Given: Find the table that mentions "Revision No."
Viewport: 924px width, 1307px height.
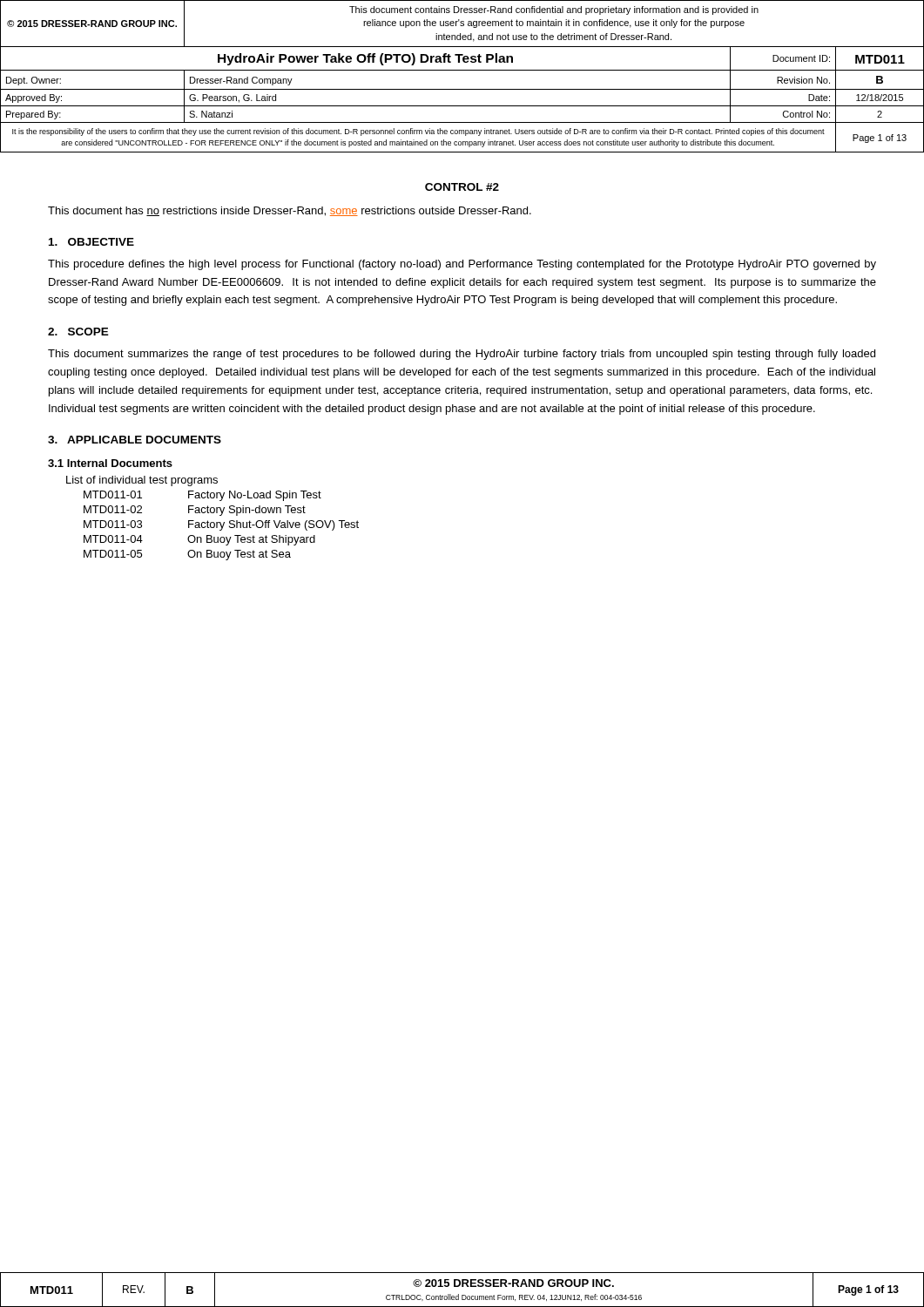Looking at the screenshot, I should (x=462, y=76).
